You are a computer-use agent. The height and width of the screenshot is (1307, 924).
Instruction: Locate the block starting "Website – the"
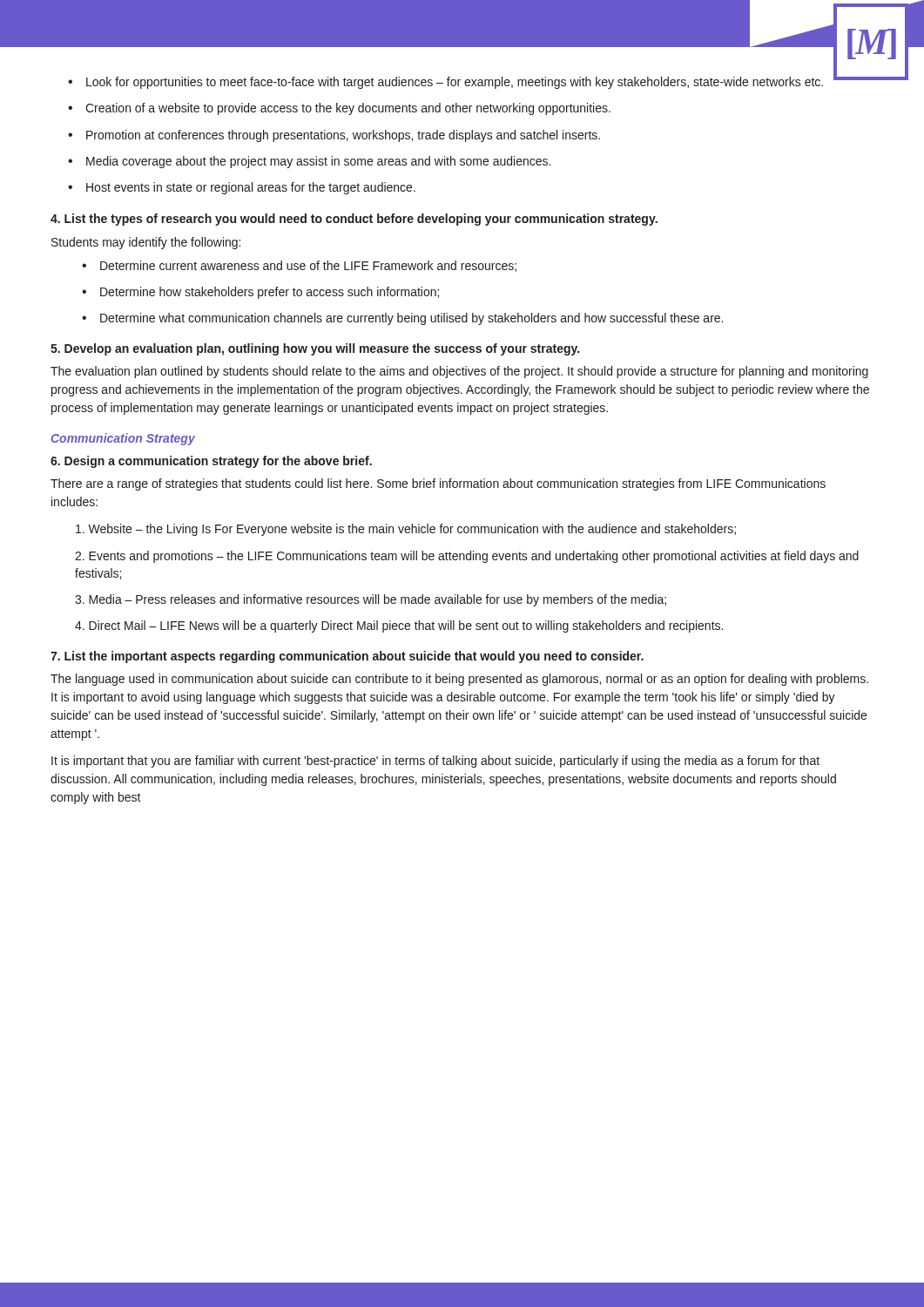point(406,529)
